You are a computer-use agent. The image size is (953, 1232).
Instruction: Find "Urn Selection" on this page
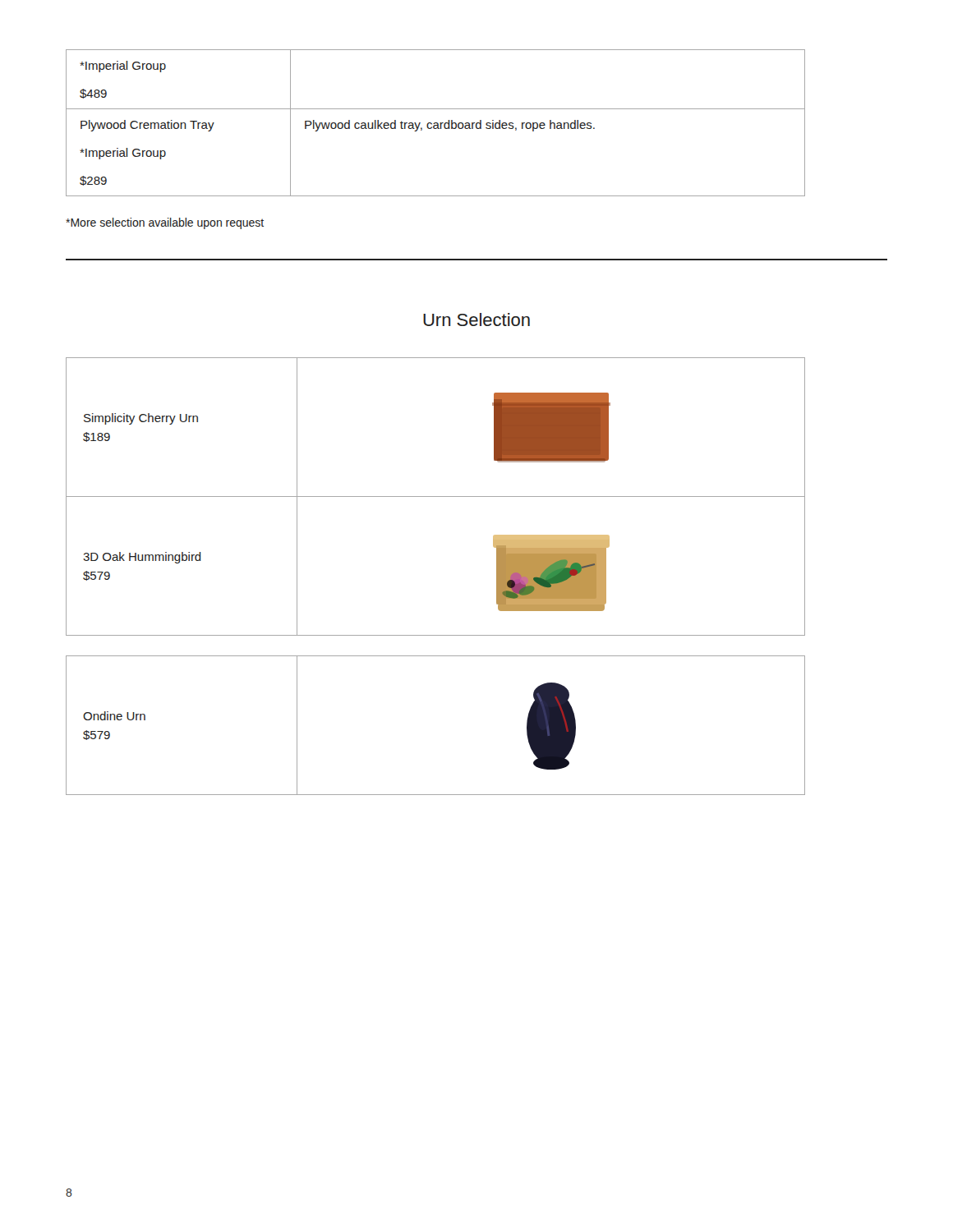476,320
